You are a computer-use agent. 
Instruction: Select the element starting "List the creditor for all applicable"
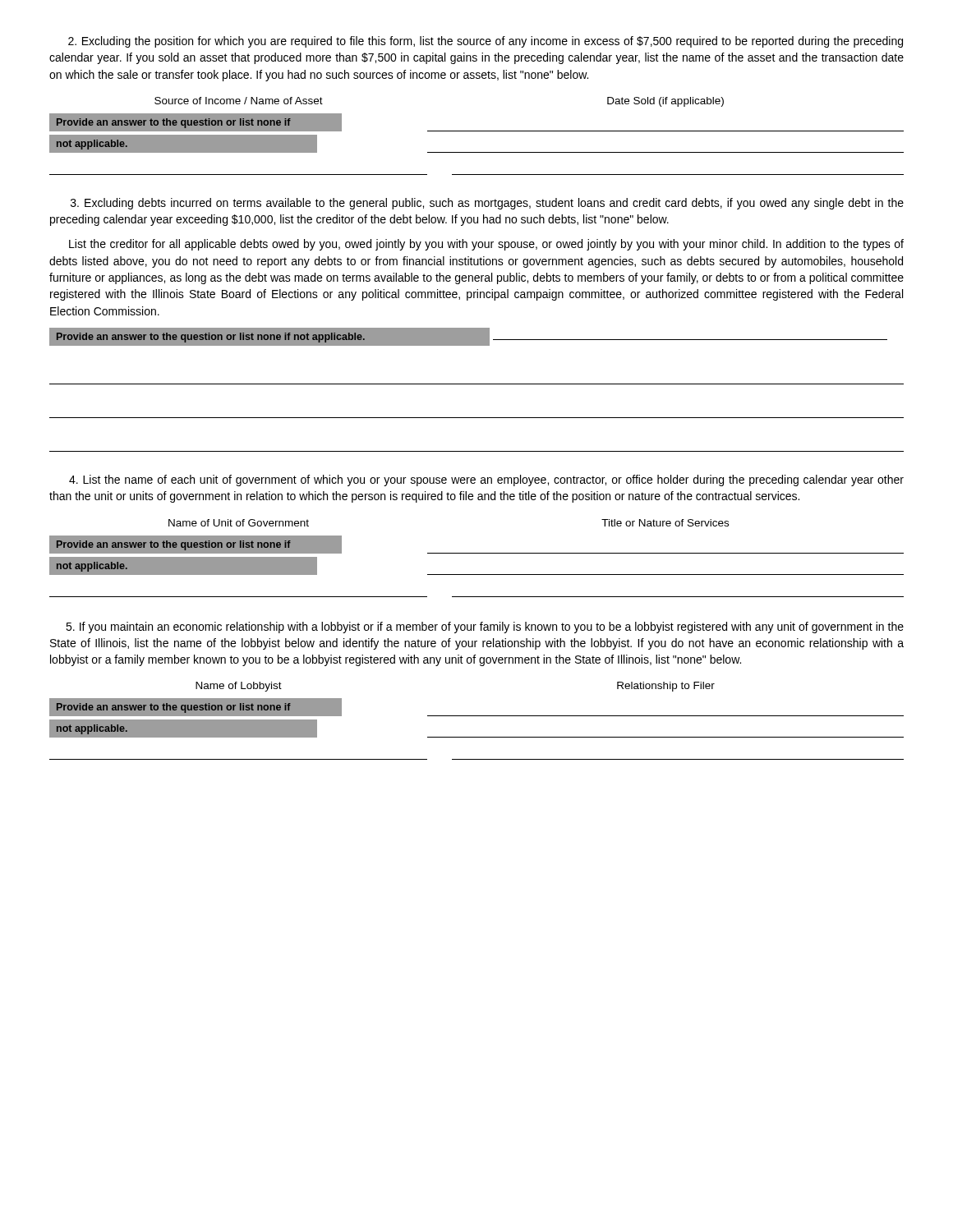point(476,278)
